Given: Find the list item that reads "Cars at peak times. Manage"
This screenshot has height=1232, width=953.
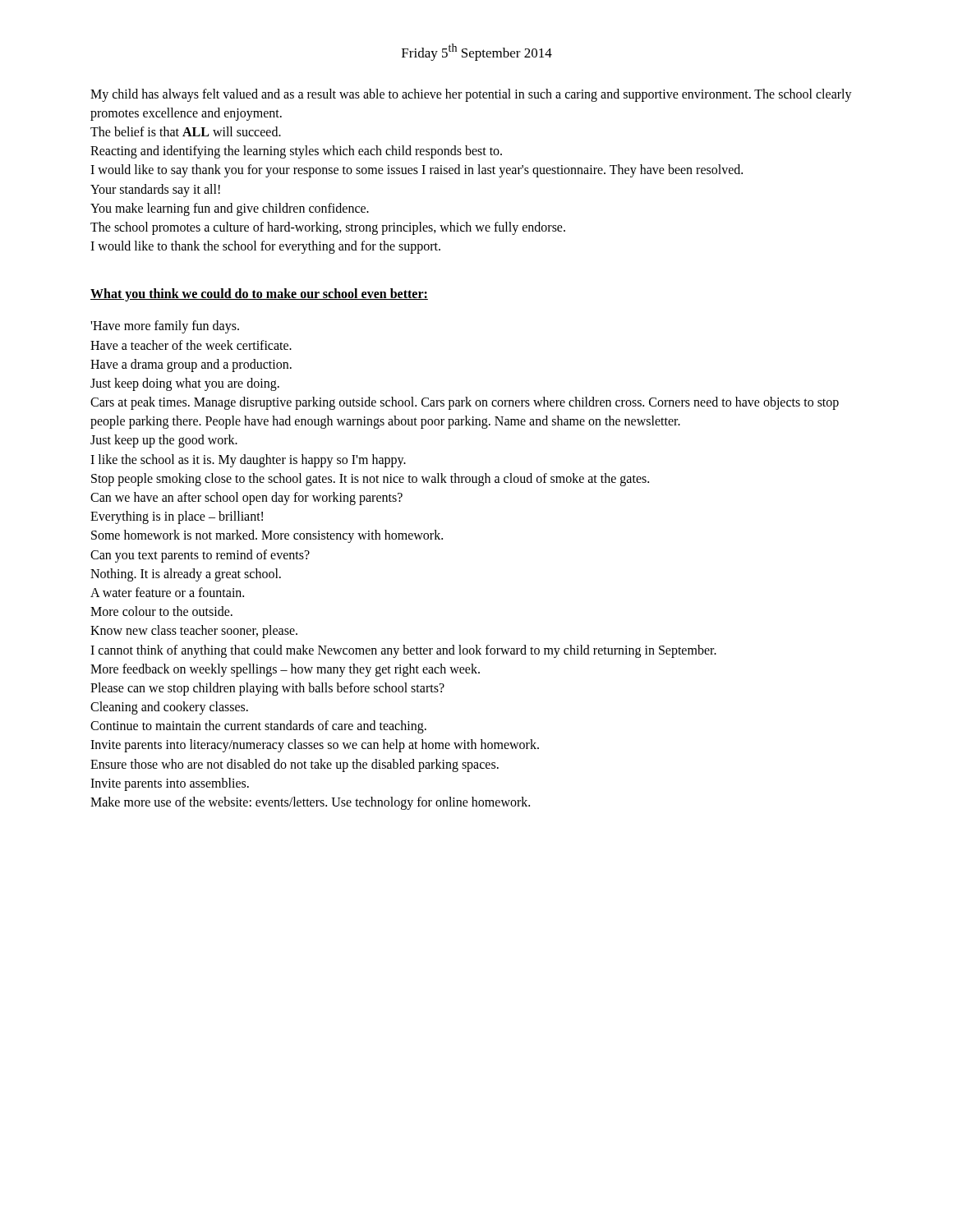Looking at the screenshot, I should pyautogui.click(x=465, y=412).
